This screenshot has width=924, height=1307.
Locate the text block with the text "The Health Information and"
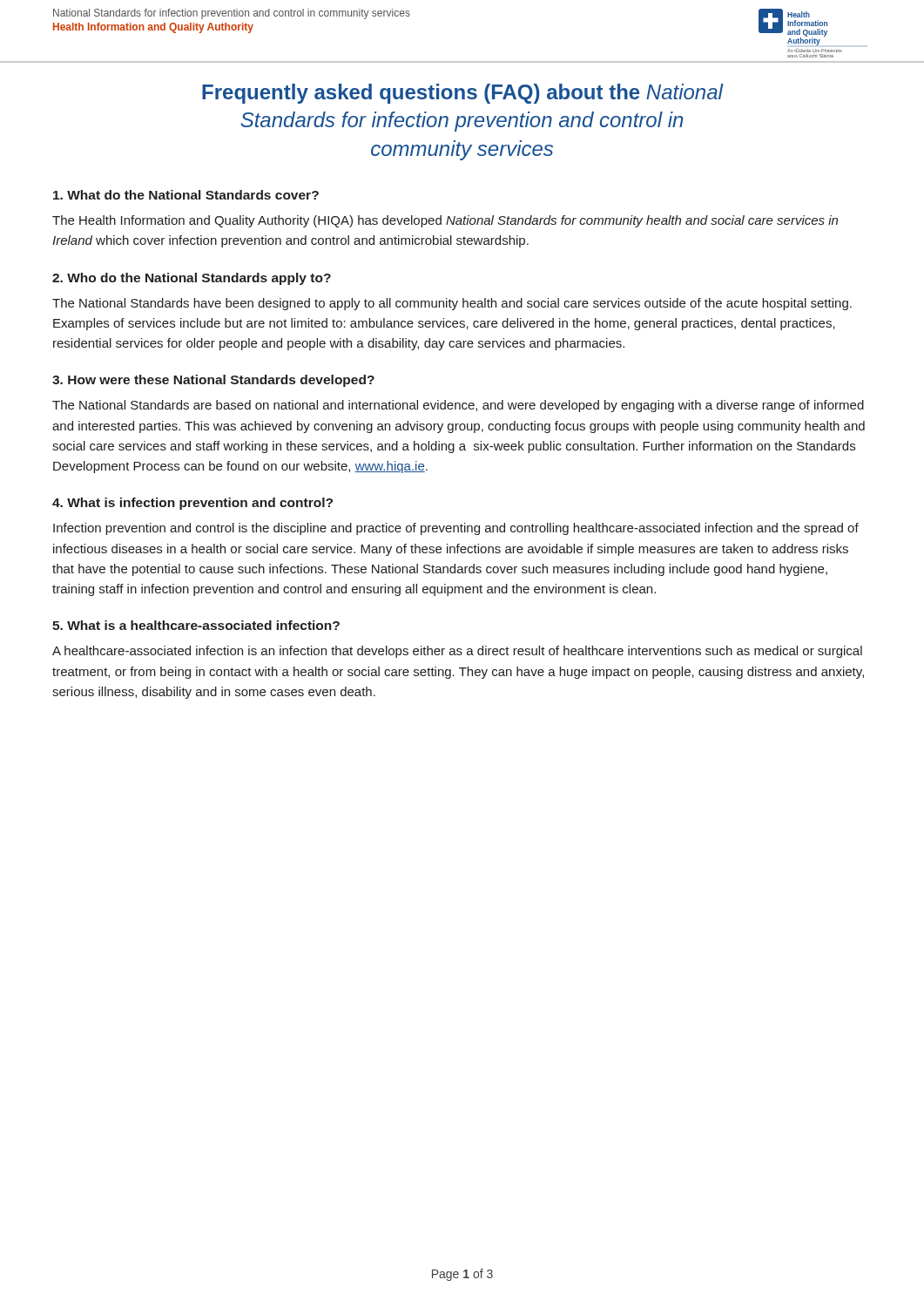pyautogui.click(x=462, y=230)
